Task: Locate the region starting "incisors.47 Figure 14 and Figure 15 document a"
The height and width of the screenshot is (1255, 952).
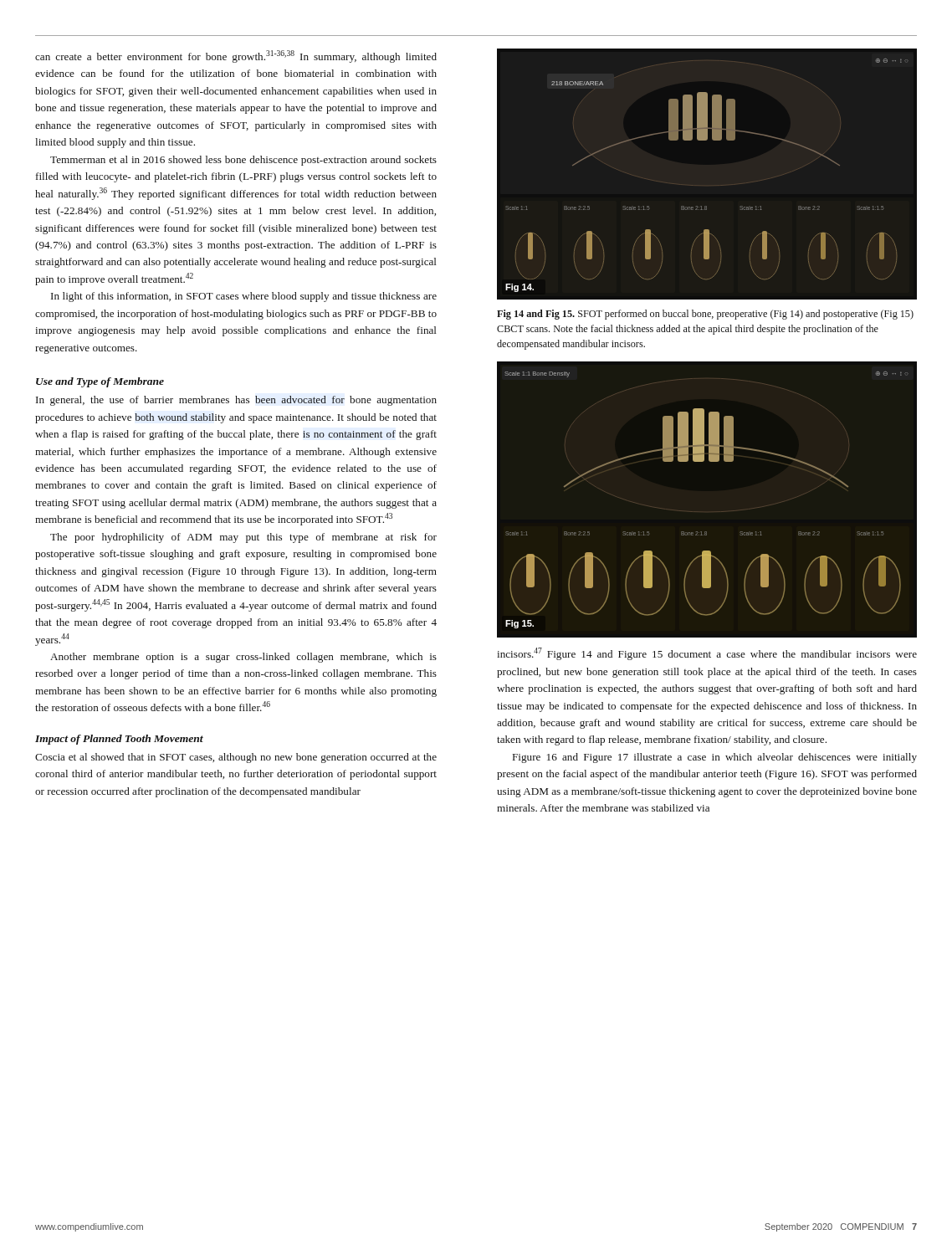Action: point(707,732)
